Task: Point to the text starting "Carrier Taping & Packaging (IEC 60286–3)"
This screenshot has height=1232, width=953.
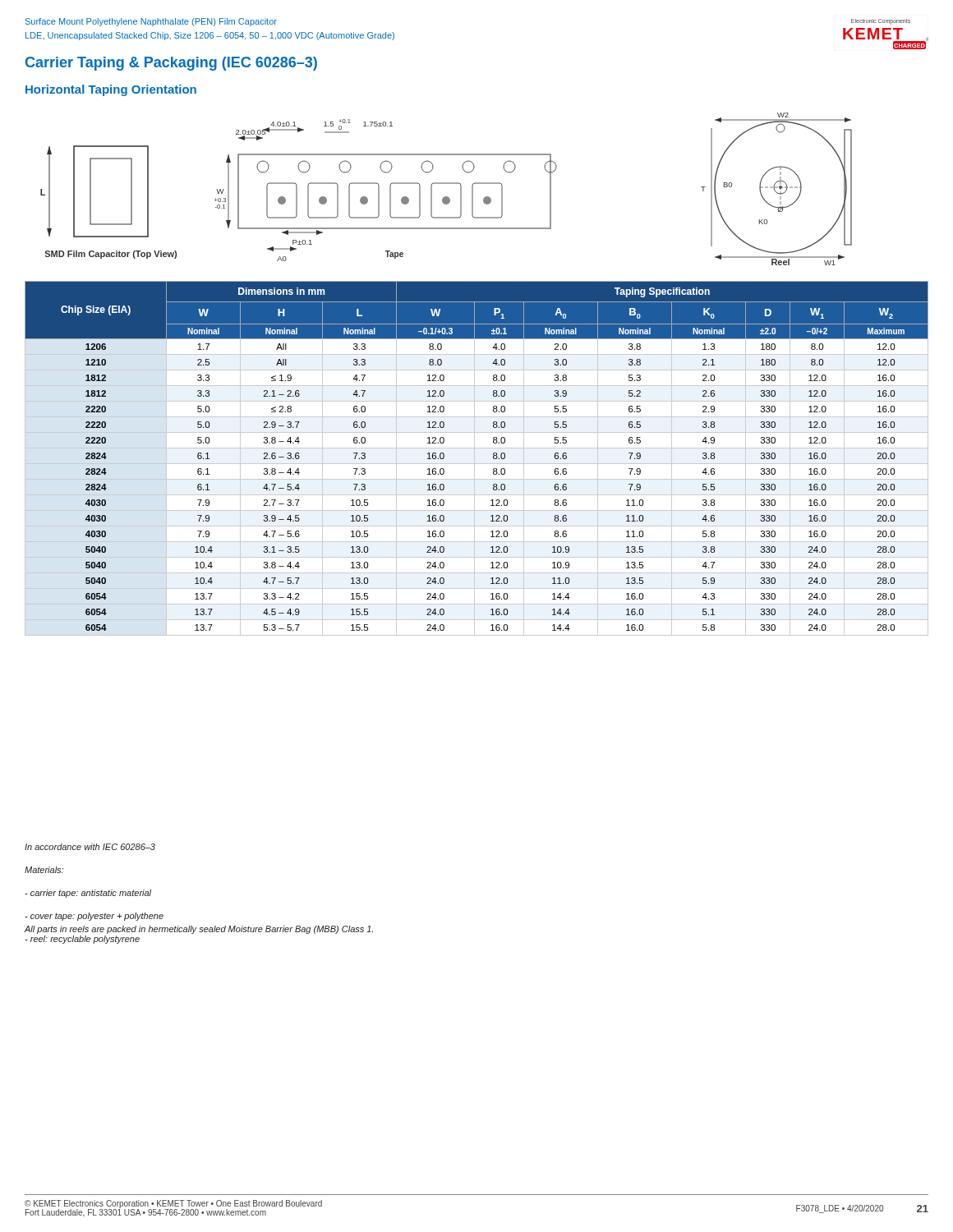Action: click(171, 62)
